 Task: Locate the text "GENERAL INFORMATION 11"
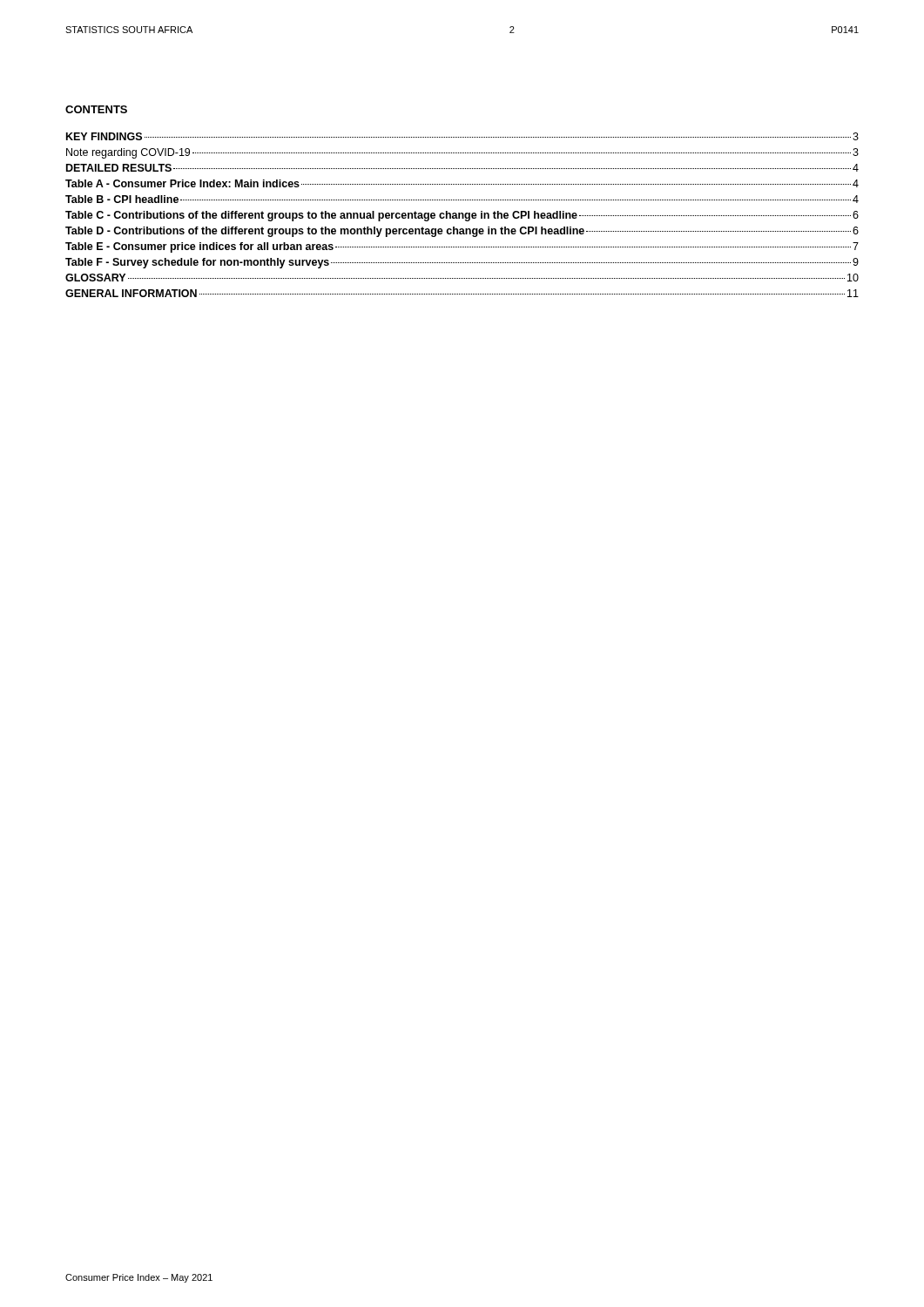click(x=462, y=294)
